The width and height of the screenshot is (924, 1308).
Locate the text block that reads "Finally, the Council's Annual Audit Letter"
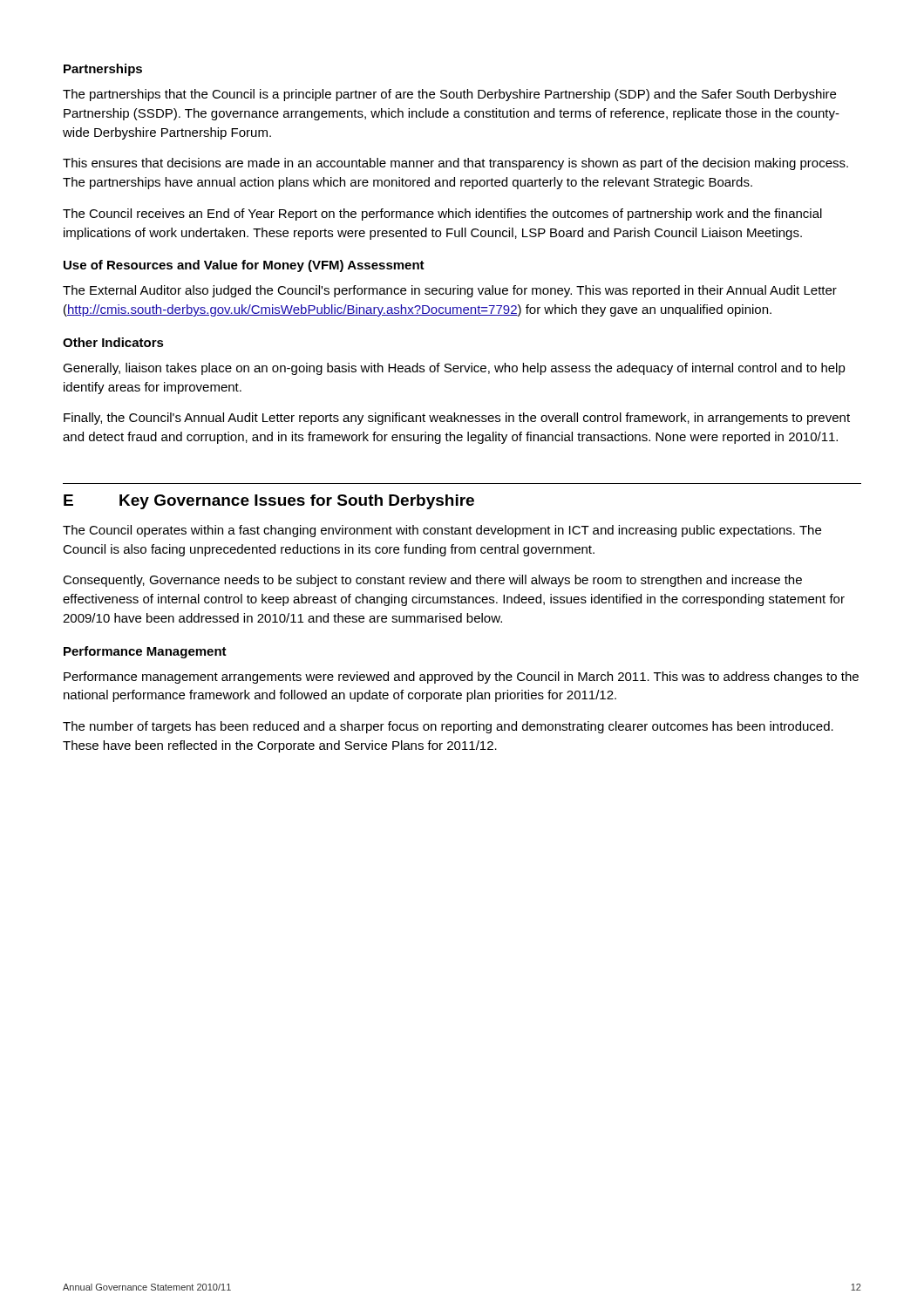point(456,427)
